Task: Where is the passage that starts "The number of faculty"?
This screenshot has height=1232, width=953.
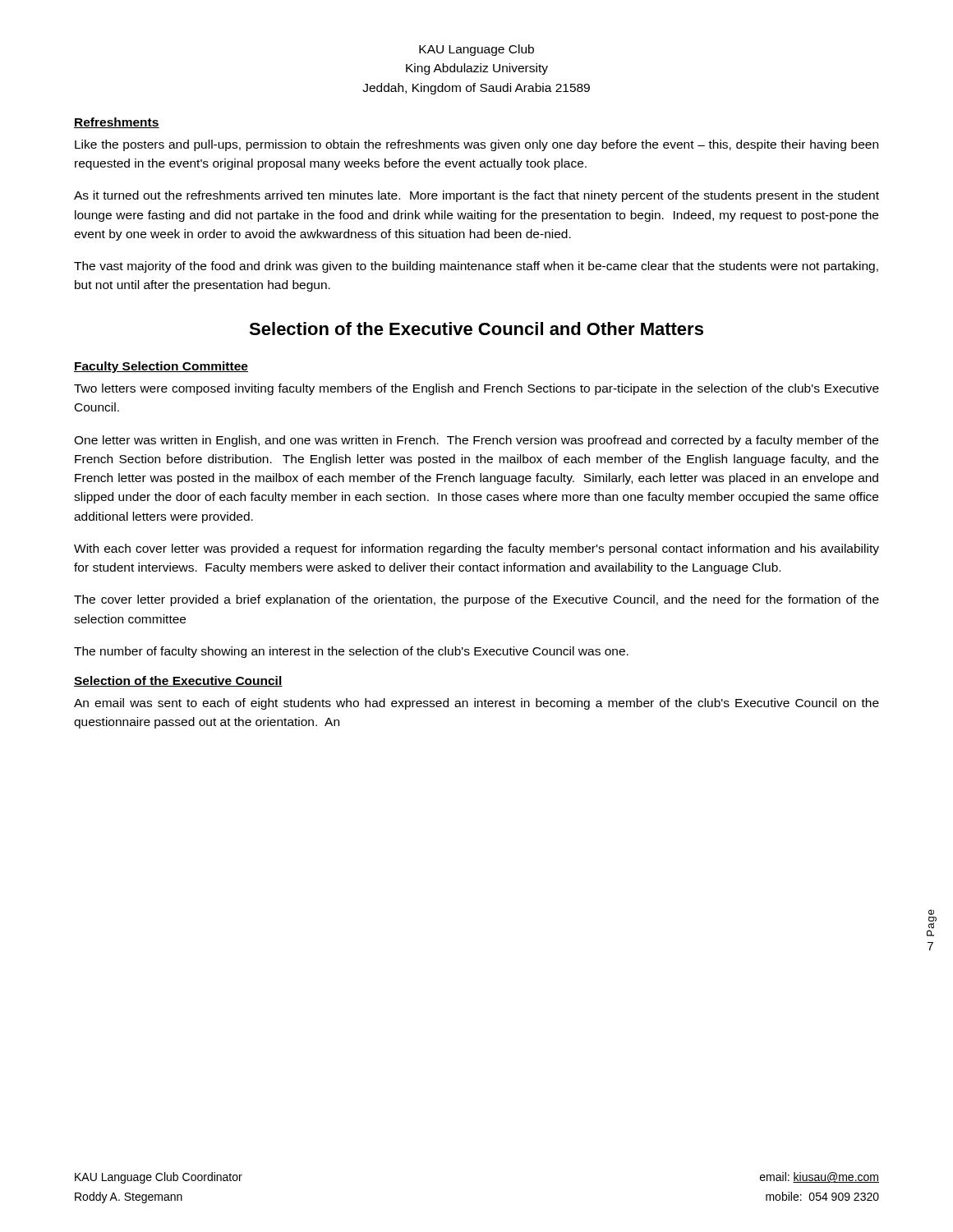Action: (x=352, y=651)
